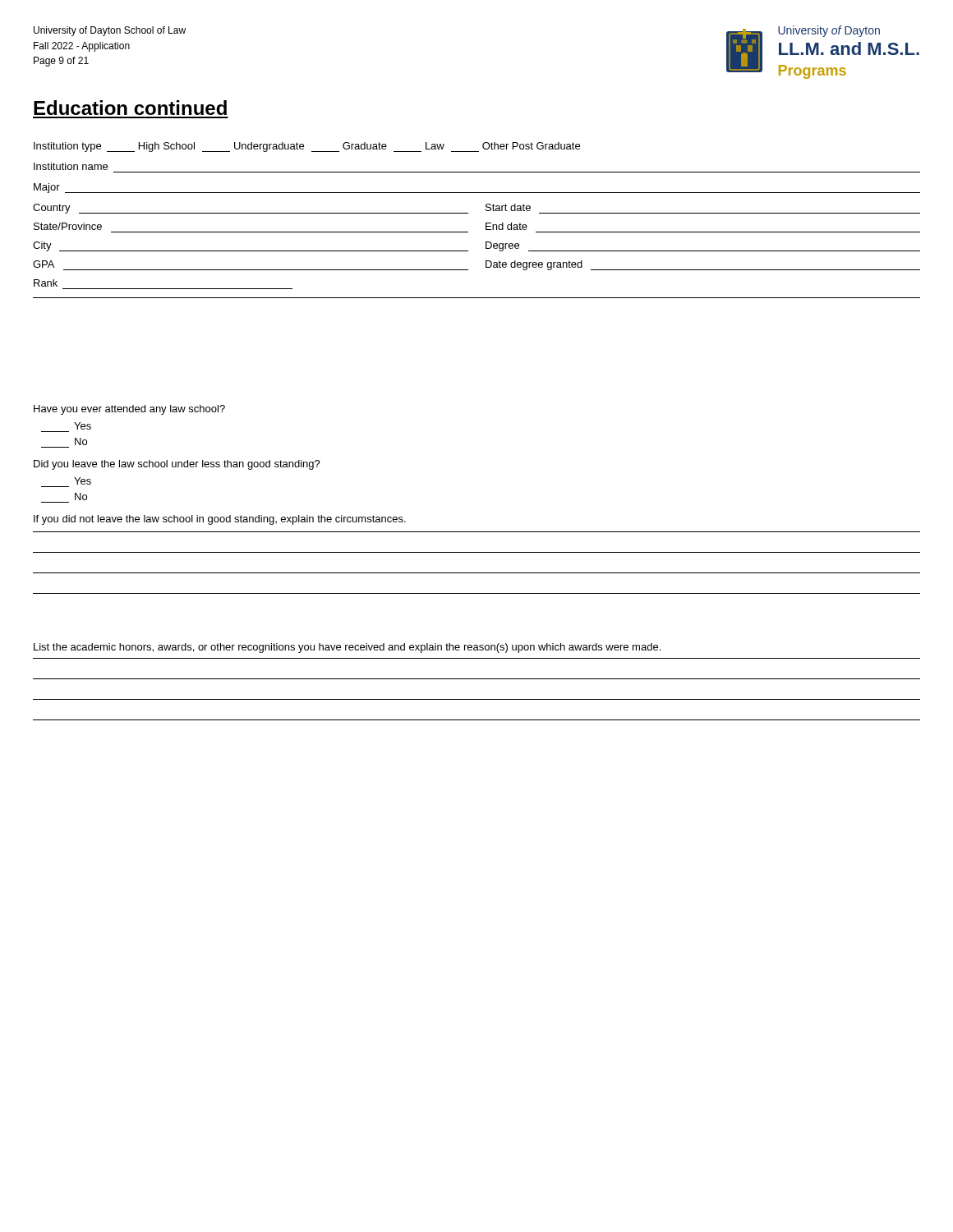This screenshot has width=953, height=1232.
Task: Find the text starting "List the academic honors, awards,"
Action: [347, 647]
